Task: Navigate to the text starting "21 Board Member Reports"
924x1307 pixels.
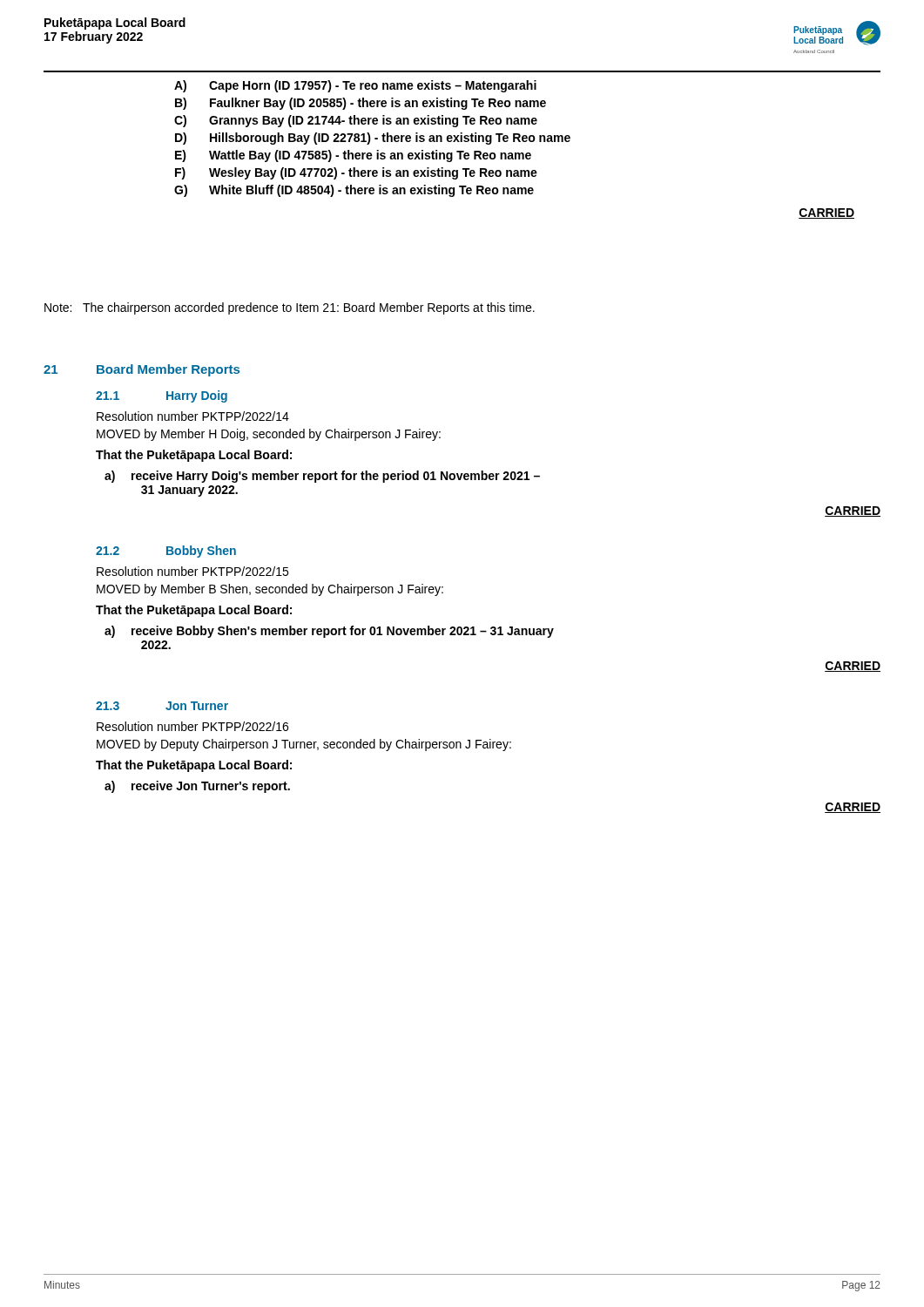Action: click(142, 369)
